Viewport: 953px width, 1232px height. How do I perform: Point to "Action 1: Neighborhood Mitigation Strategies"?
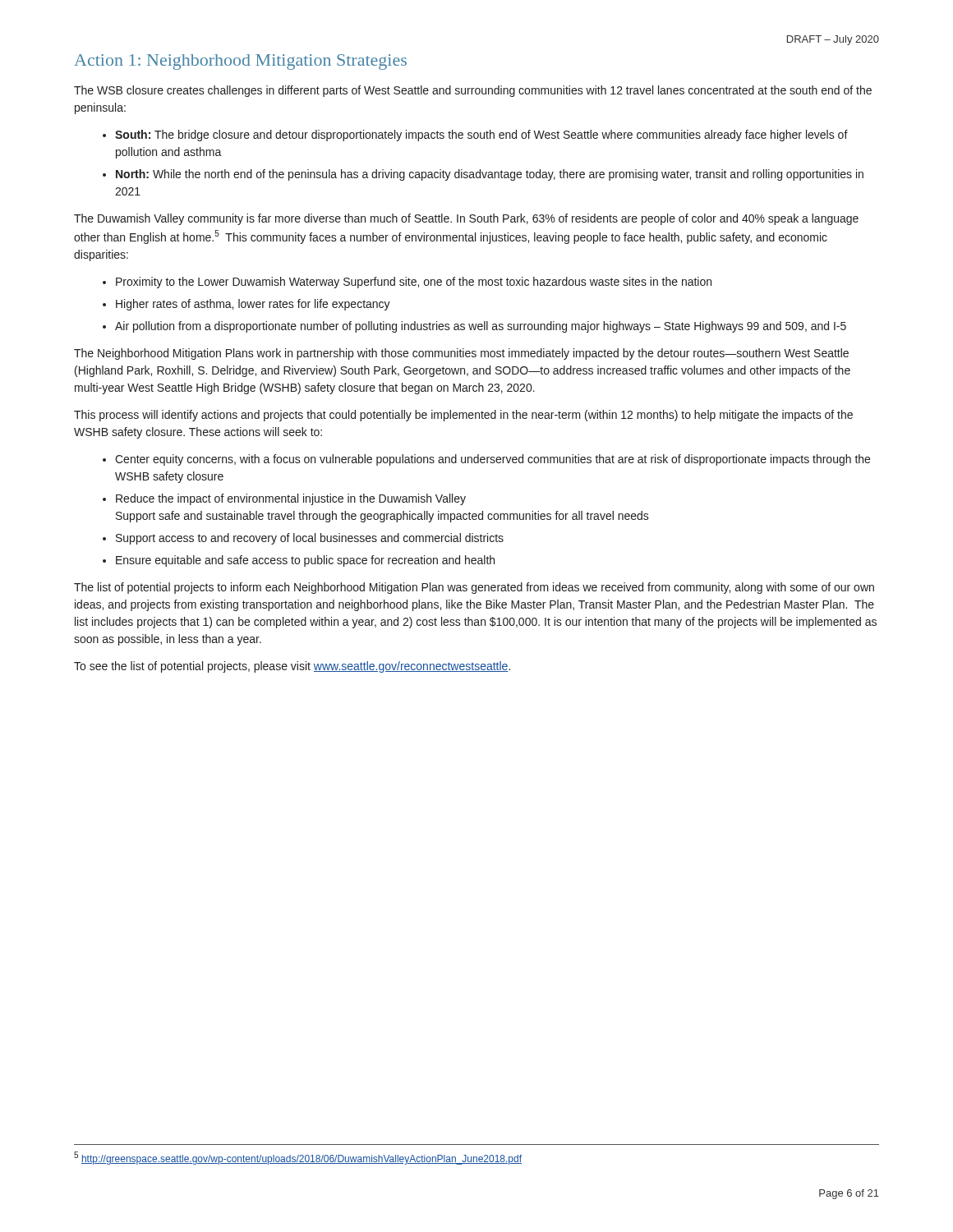tap(241, 60)
